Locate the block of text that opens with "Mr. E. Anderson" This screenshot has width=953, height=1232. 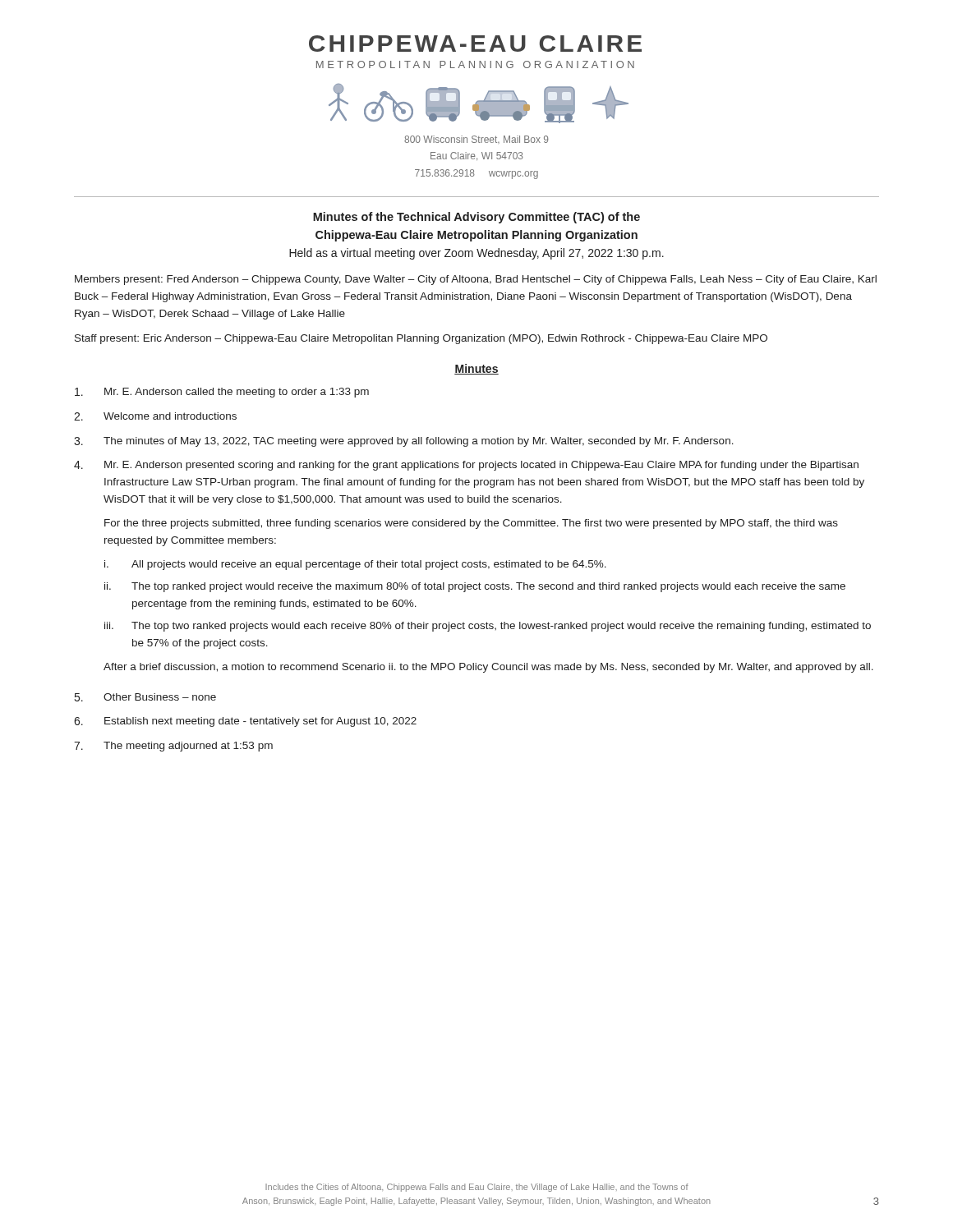point(222,393)
